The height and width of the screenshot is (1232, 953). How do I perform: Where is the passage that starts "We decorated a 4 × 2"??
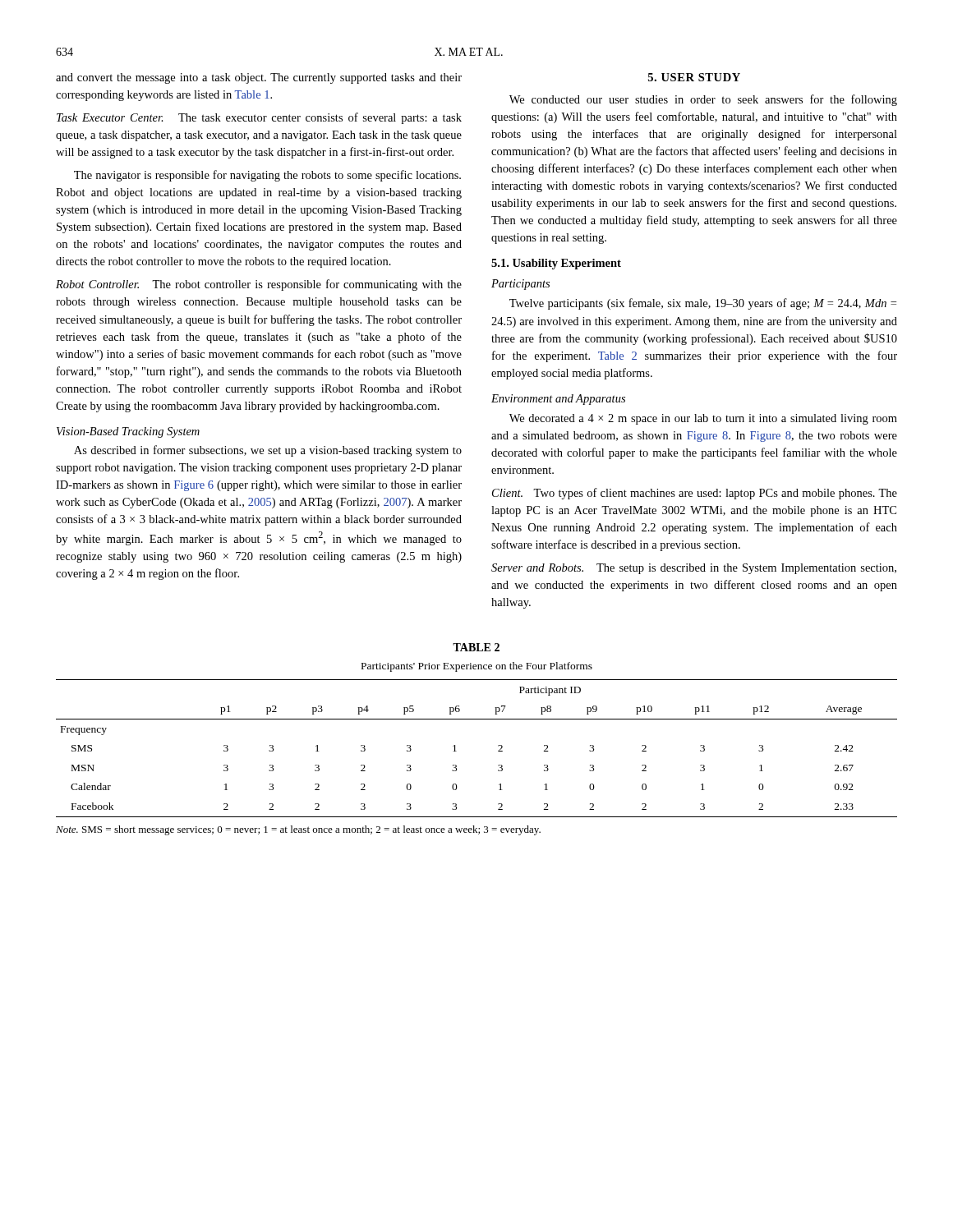694,444
